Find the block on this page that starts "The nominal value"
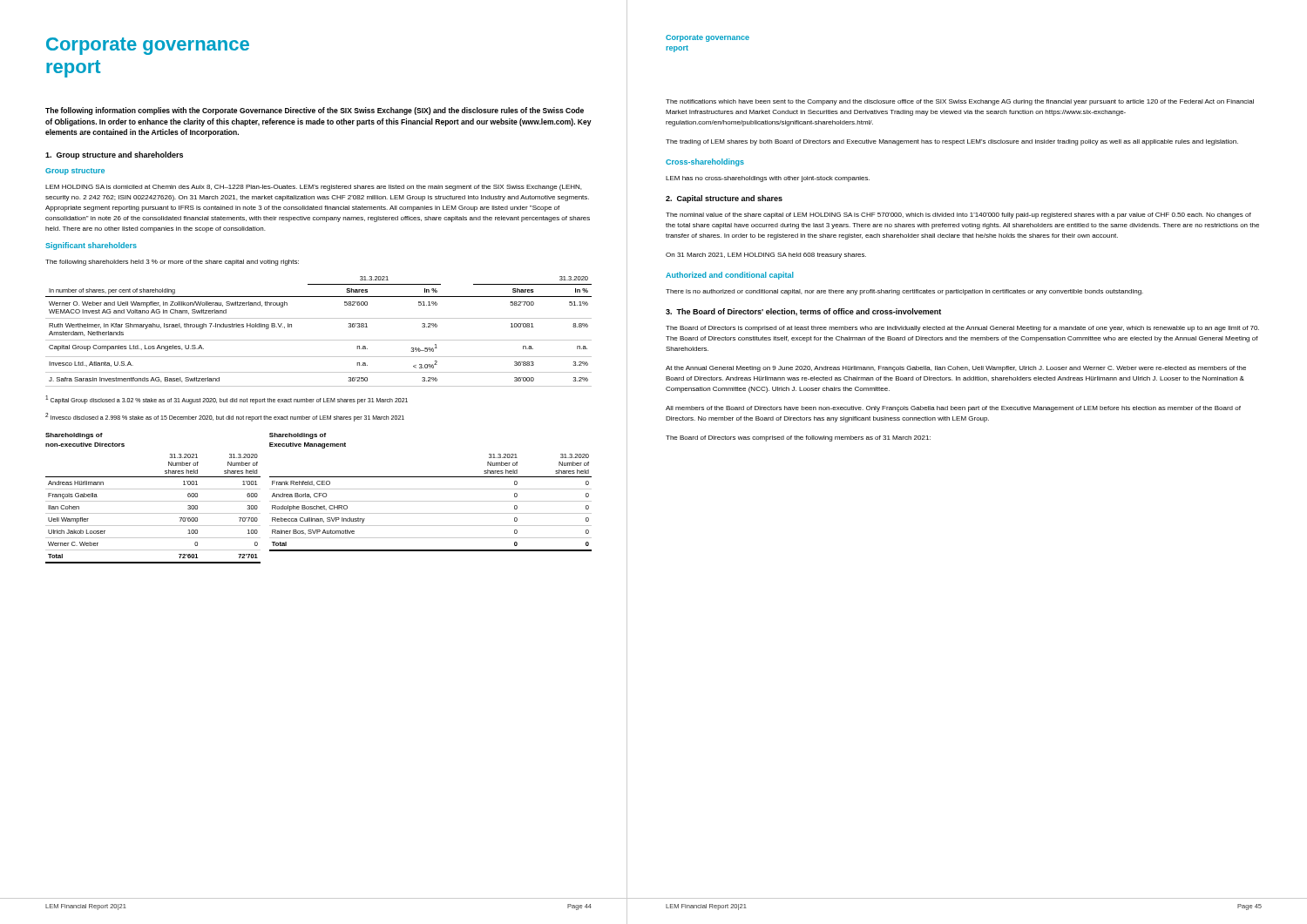Screen dimensions: 924x1307 click(964, 226)
